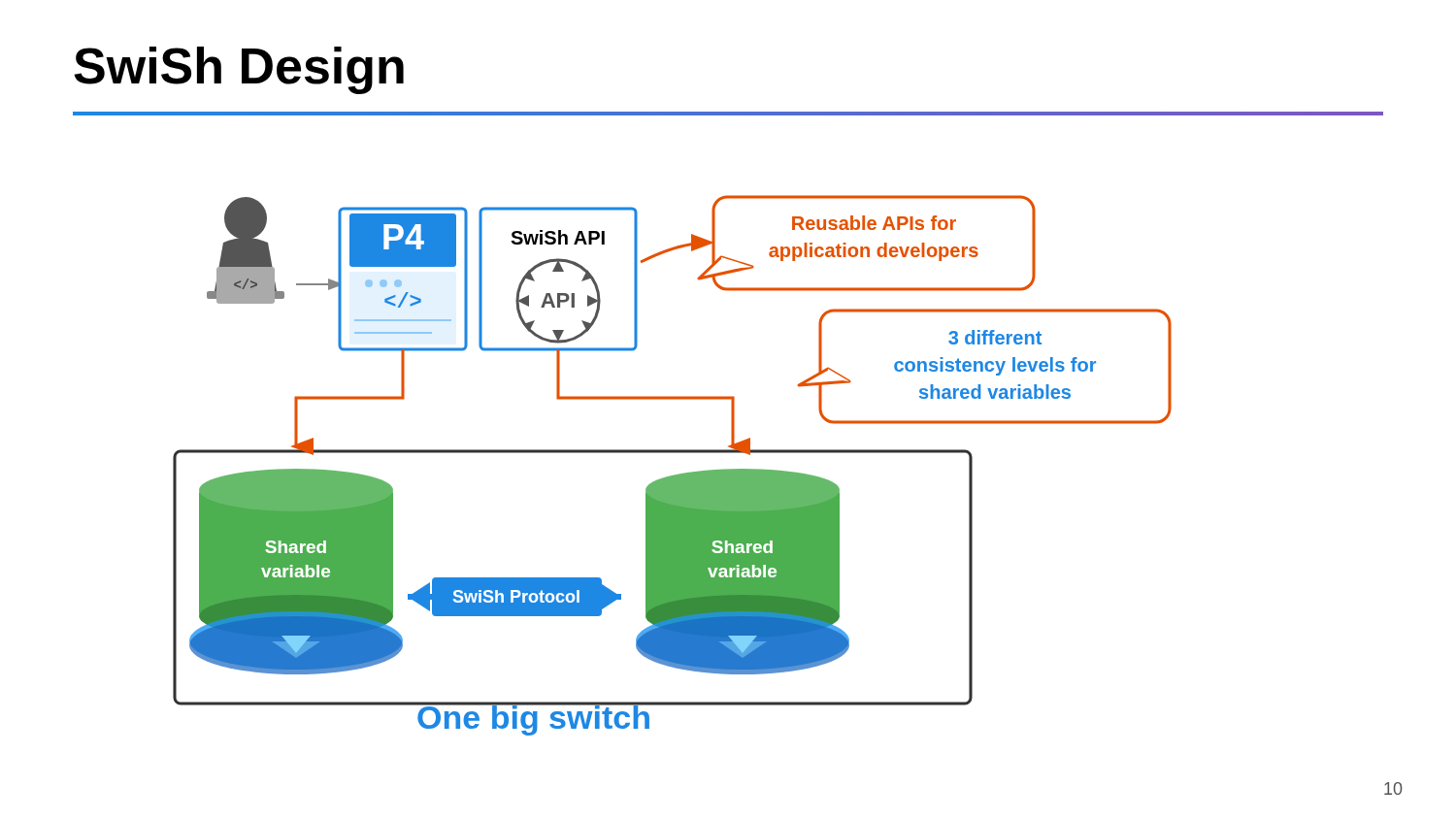
Task: Click the caption
Action: pyautogui.click(x=534, y=717)
